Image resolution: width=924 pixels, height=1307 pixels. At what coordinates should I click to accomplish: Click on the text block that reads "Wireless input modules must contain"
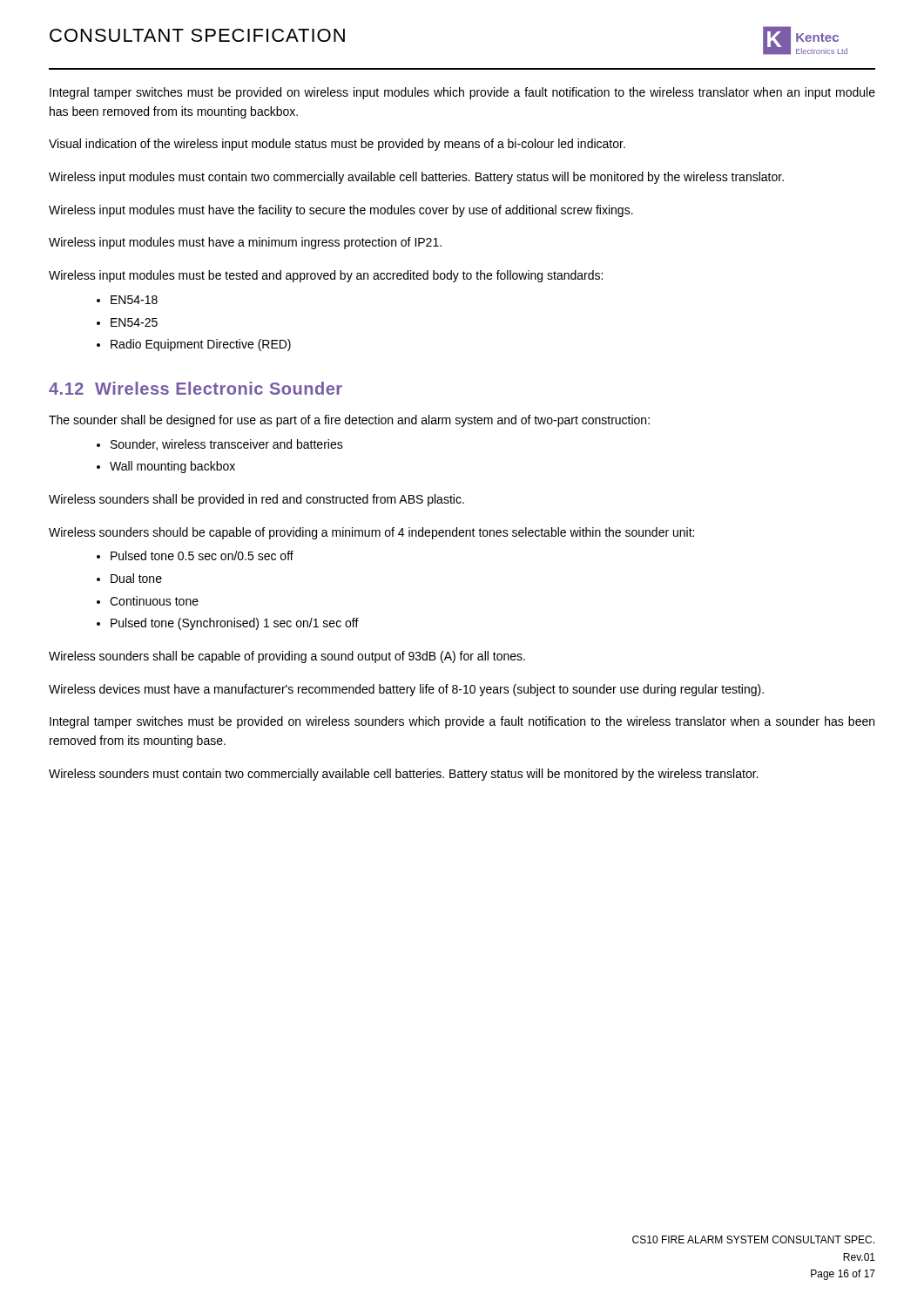pos(417,177)
